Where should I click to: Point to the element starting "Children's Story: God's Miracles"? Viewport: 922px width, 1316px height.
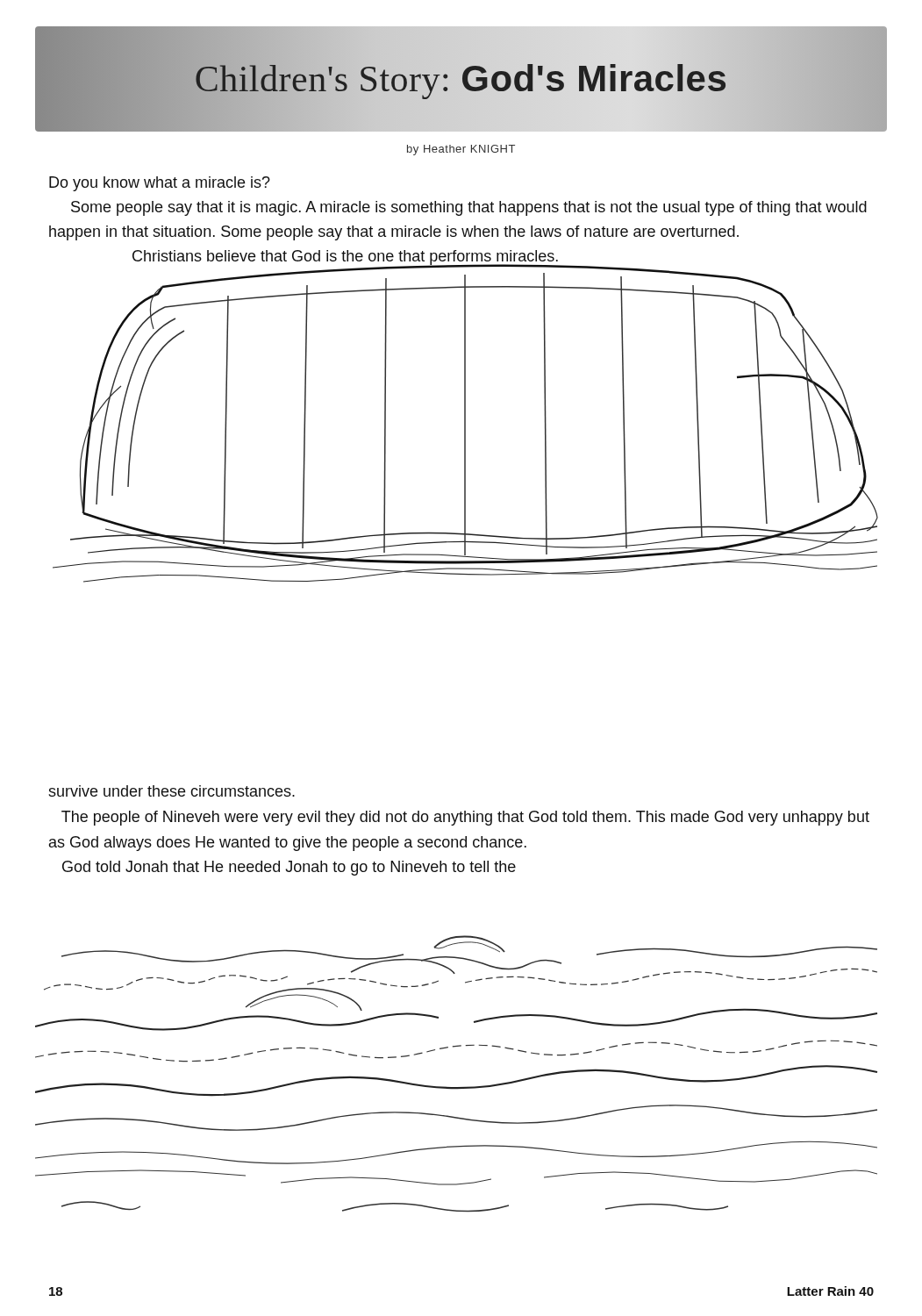[x=461, y=79]
